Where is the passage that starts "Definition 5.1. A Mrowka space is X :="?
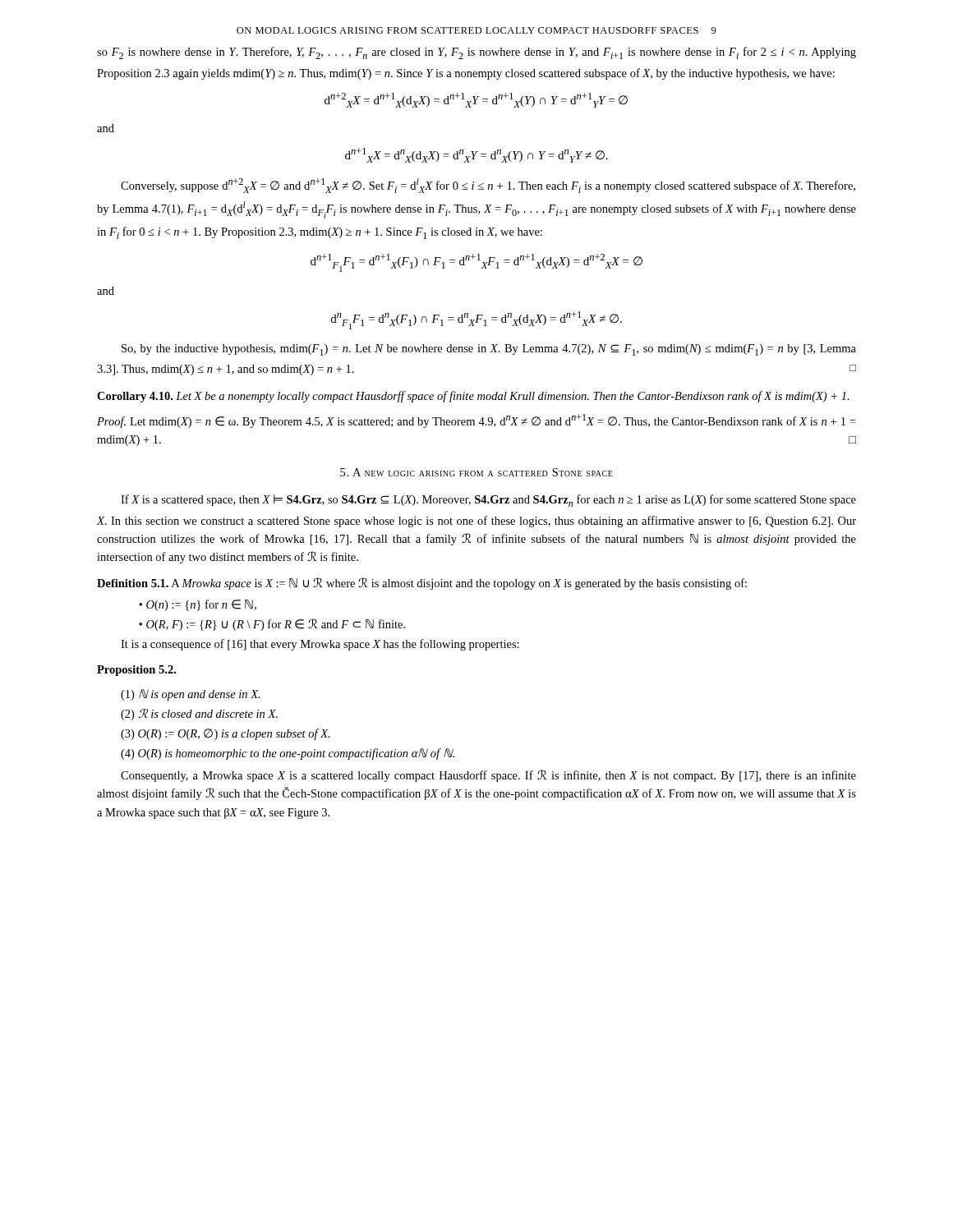 422,583
